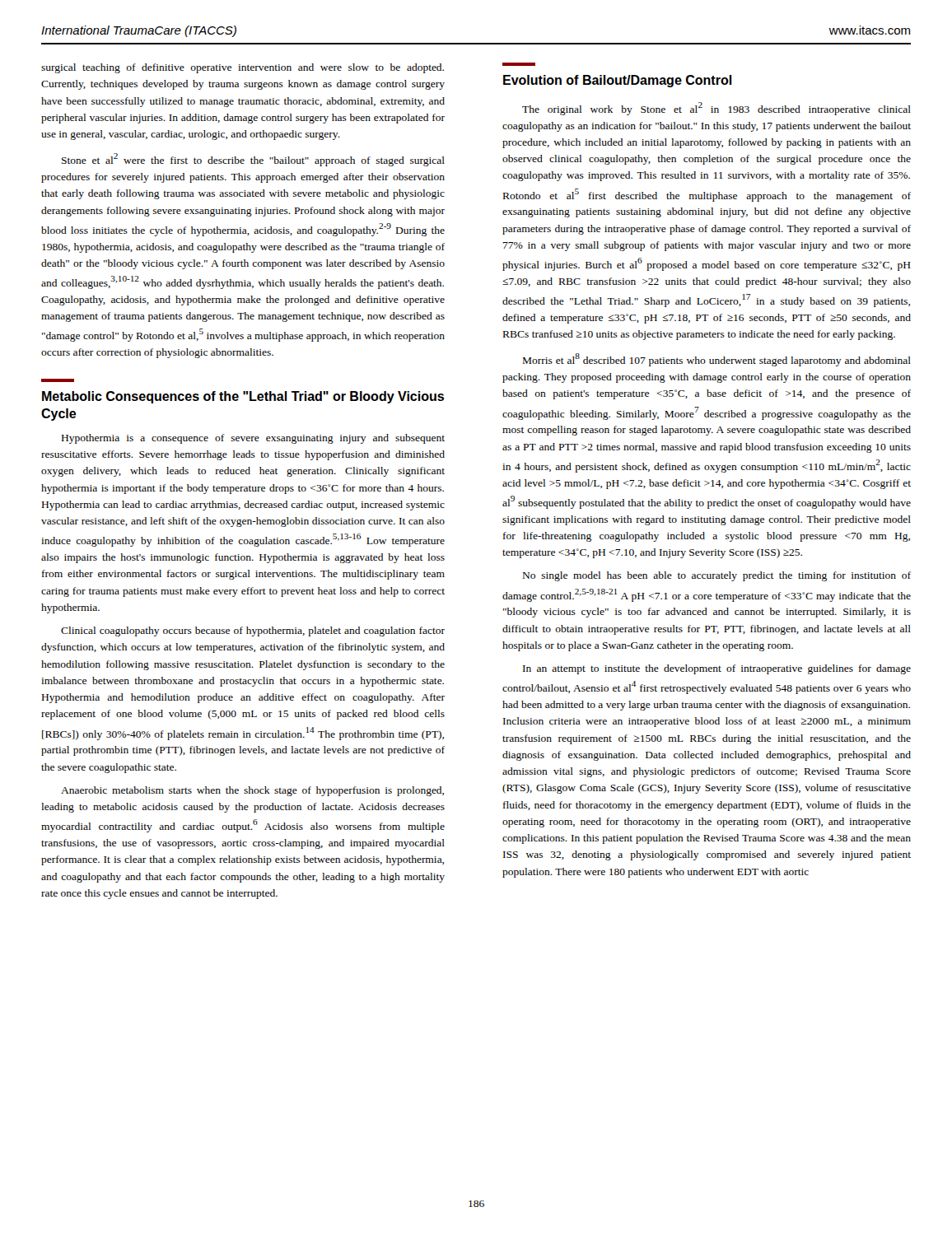Locate the block starting "Morris et al8"
This screenshot has width=952, height=1235.
[x=707, y=455]
